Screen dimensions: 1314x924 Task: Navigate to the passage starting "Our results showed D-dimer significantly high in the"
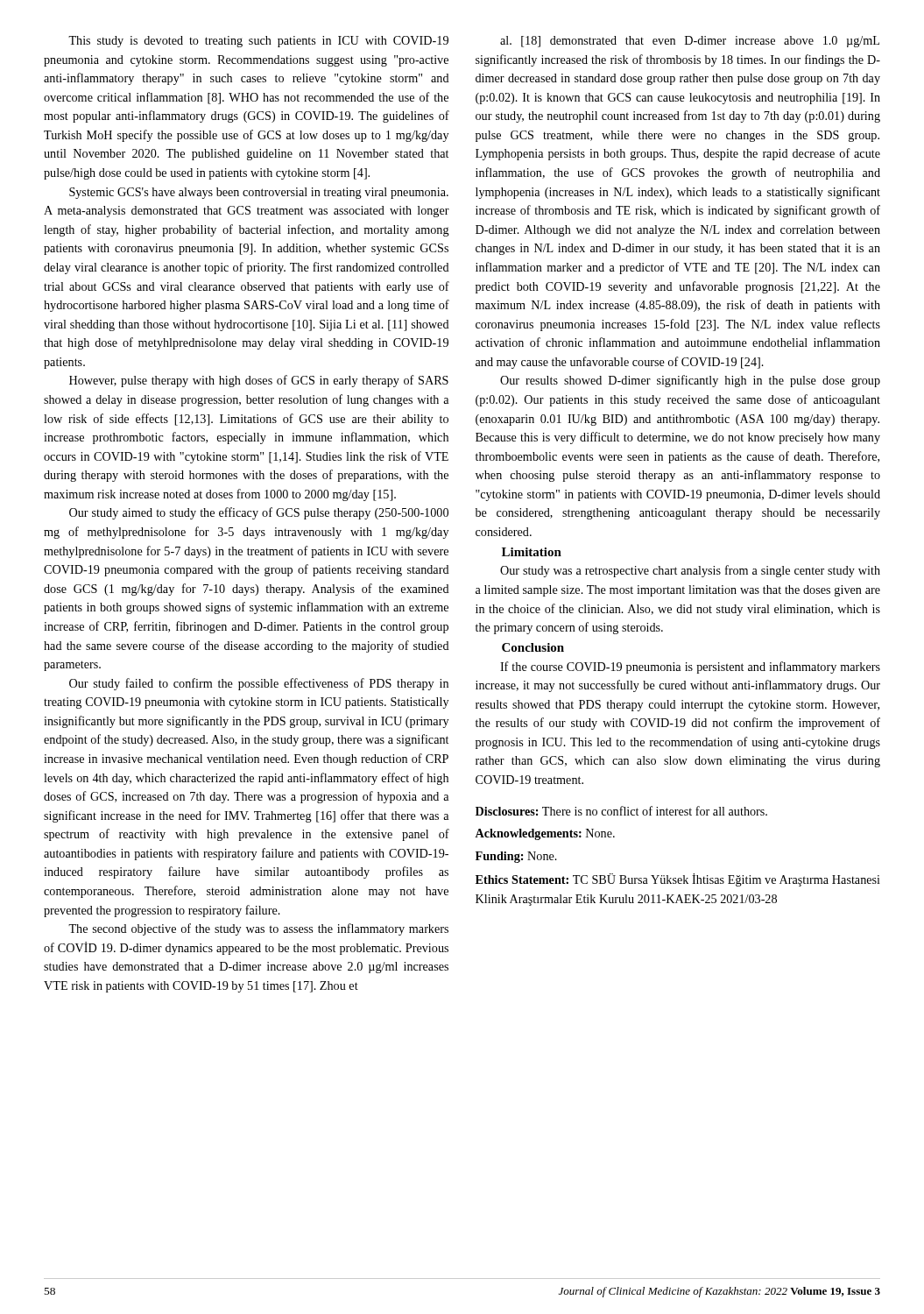click(x=678, y=457)
